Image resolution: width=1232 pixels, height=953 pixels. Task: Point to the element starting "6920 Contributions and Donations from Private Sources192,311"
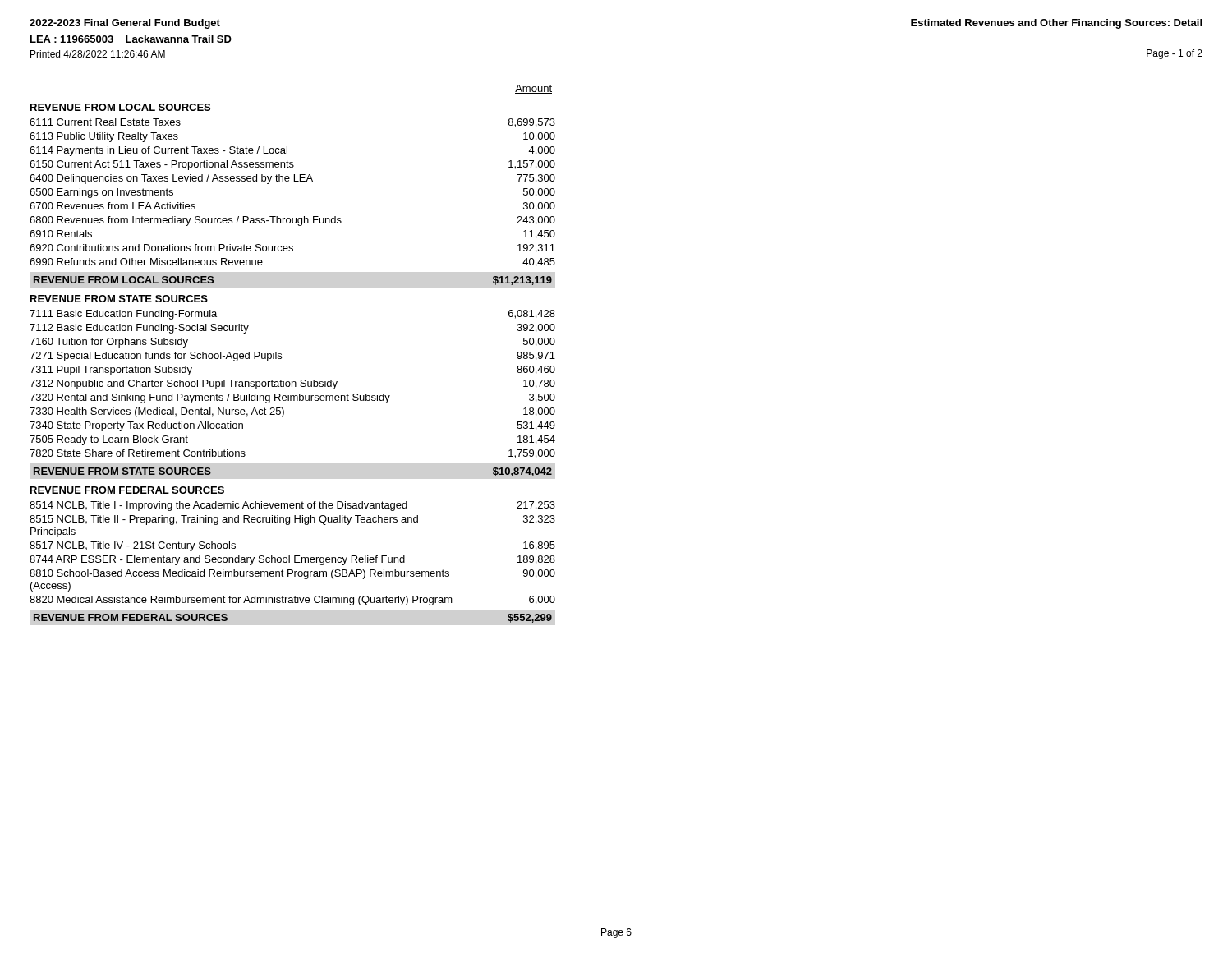292,248
